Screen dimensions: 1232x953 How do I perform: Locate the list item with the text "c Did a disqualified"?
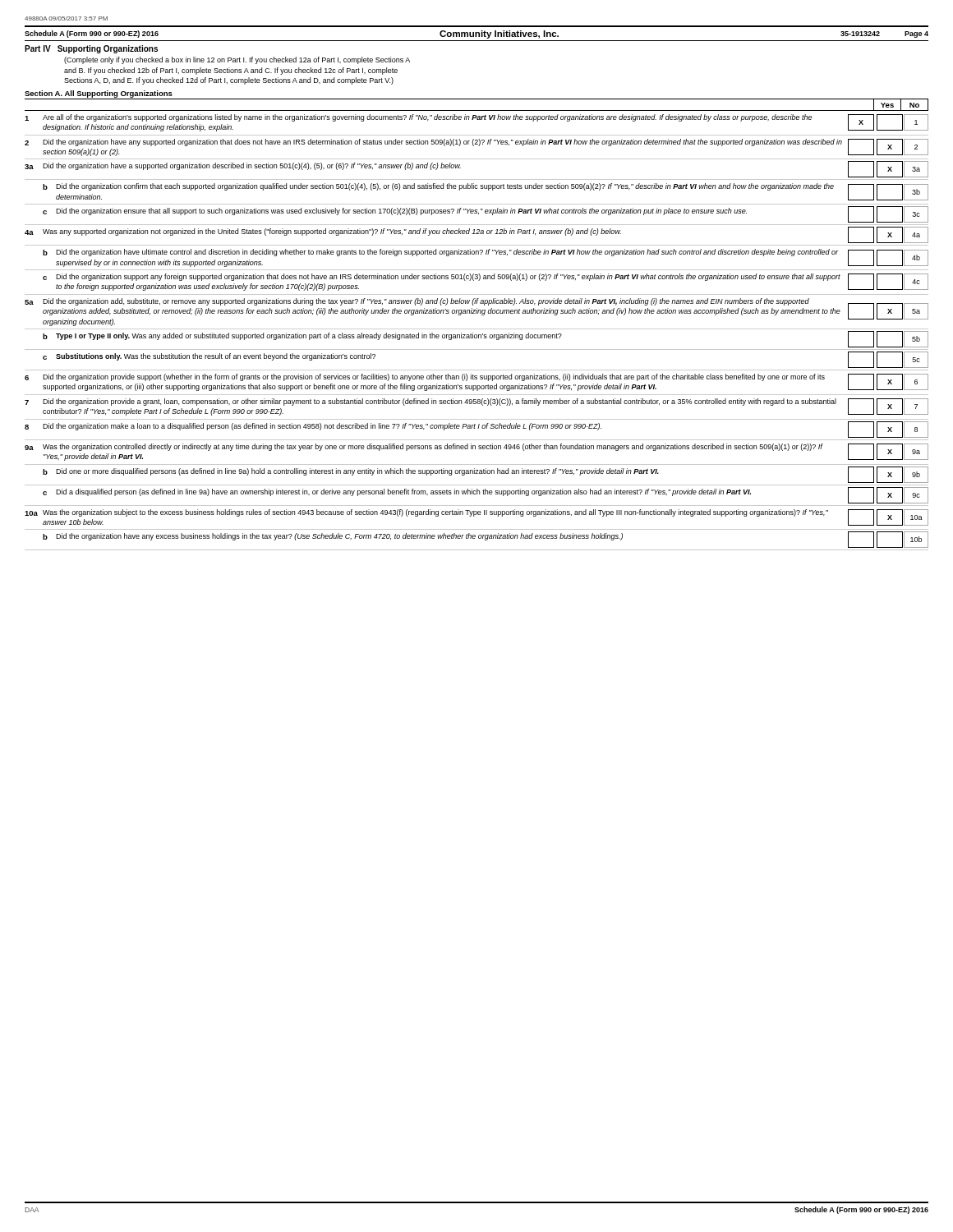[476, 495]
